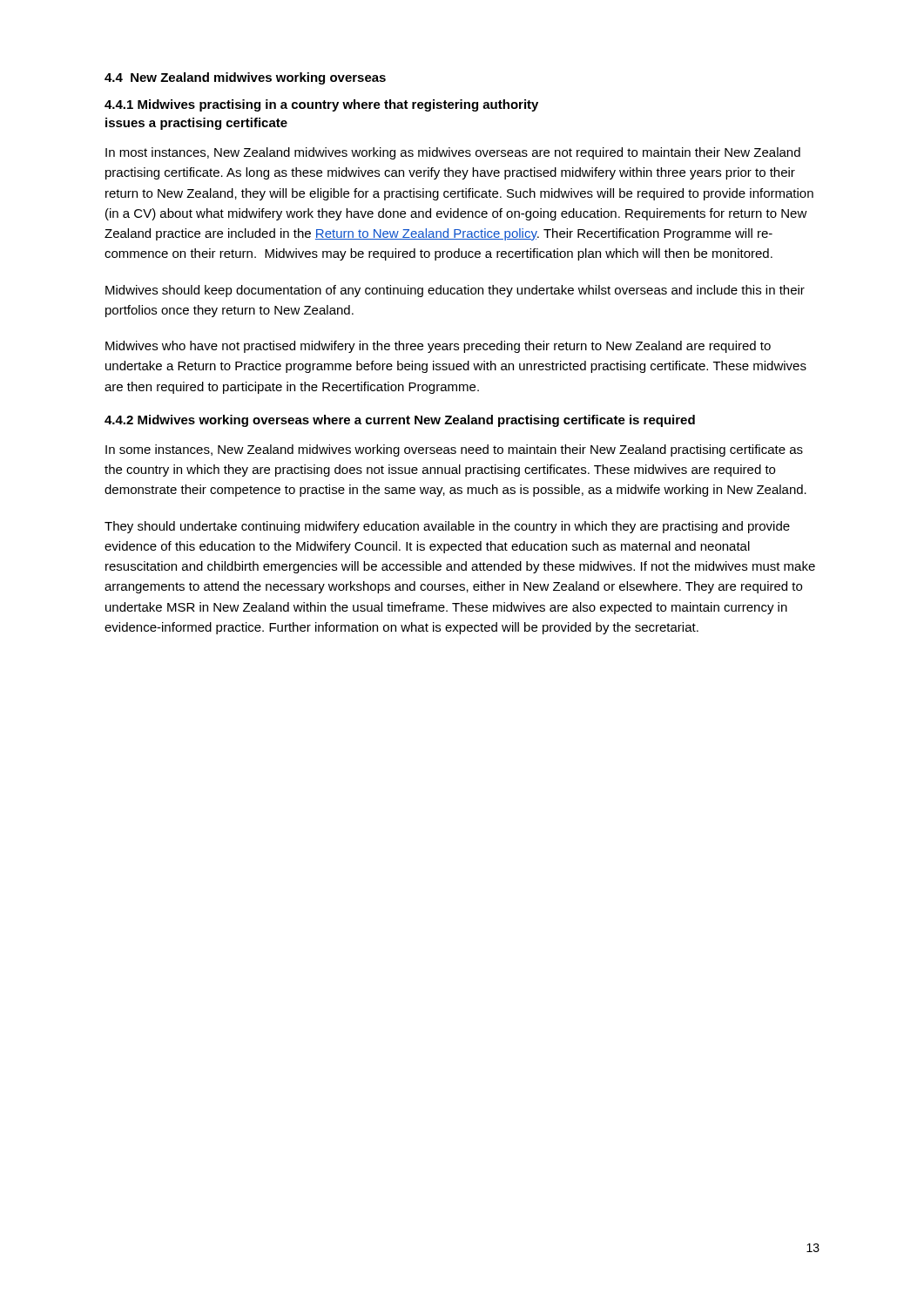Locate the text block that says "In some instances, New Zealand"
Viewport: 924px width, 1307px height.
[456, 469]
